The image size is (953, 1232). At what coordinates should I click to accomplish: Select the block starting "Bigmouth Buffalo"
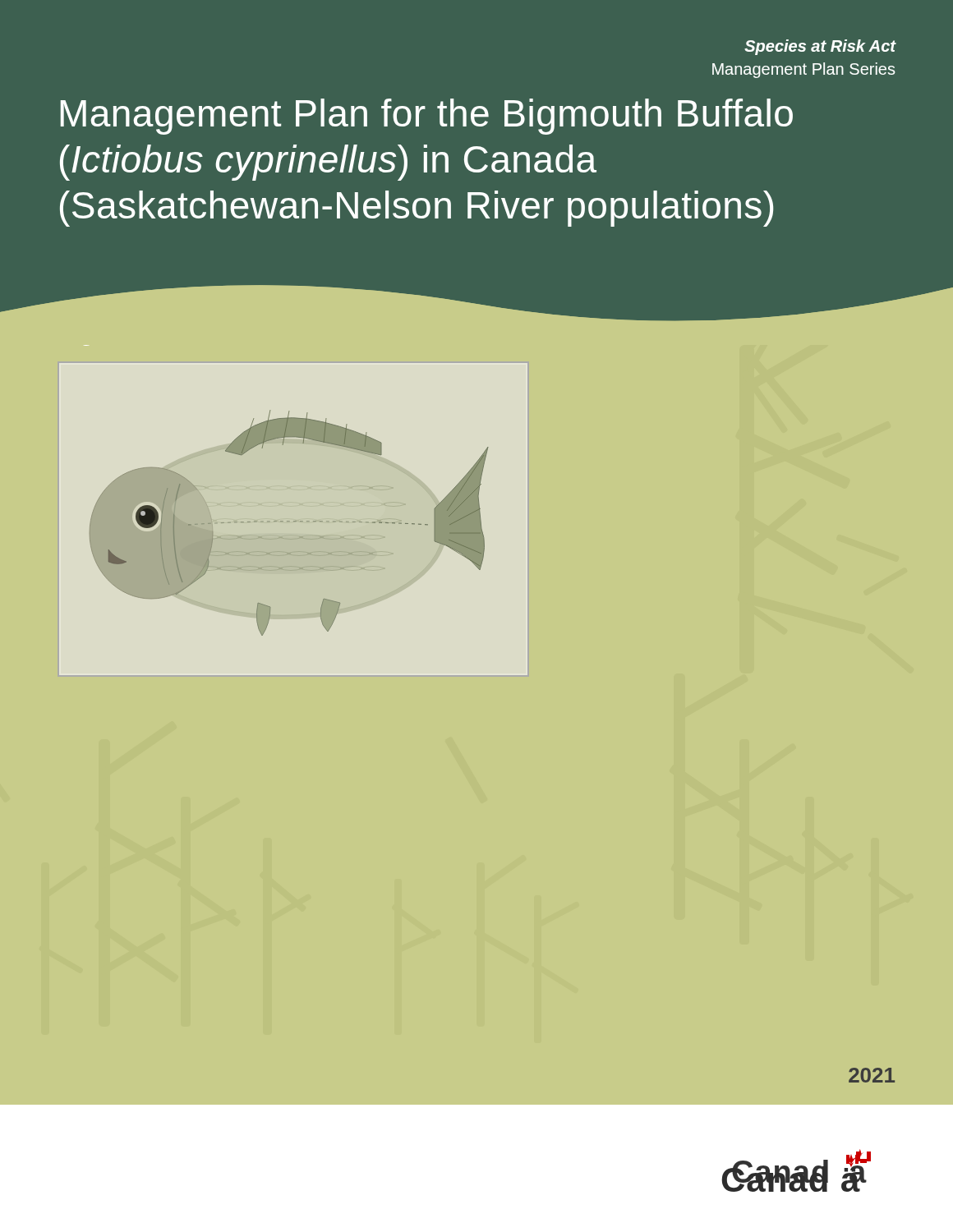point(86,345)
